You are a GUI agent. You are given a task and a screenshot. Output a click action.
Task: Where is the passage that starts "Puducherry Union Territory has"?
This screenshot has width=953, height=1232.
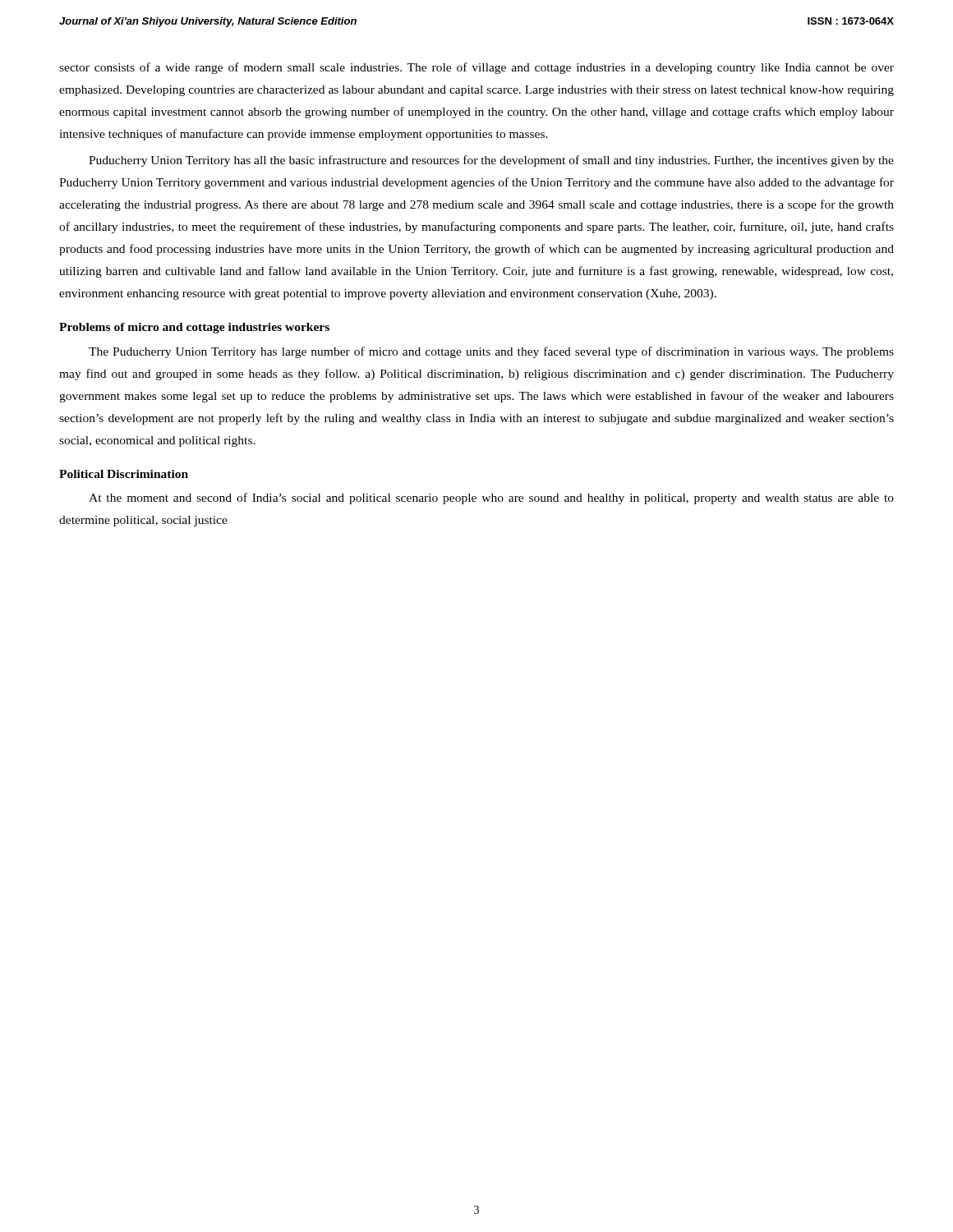coord(476,226)
